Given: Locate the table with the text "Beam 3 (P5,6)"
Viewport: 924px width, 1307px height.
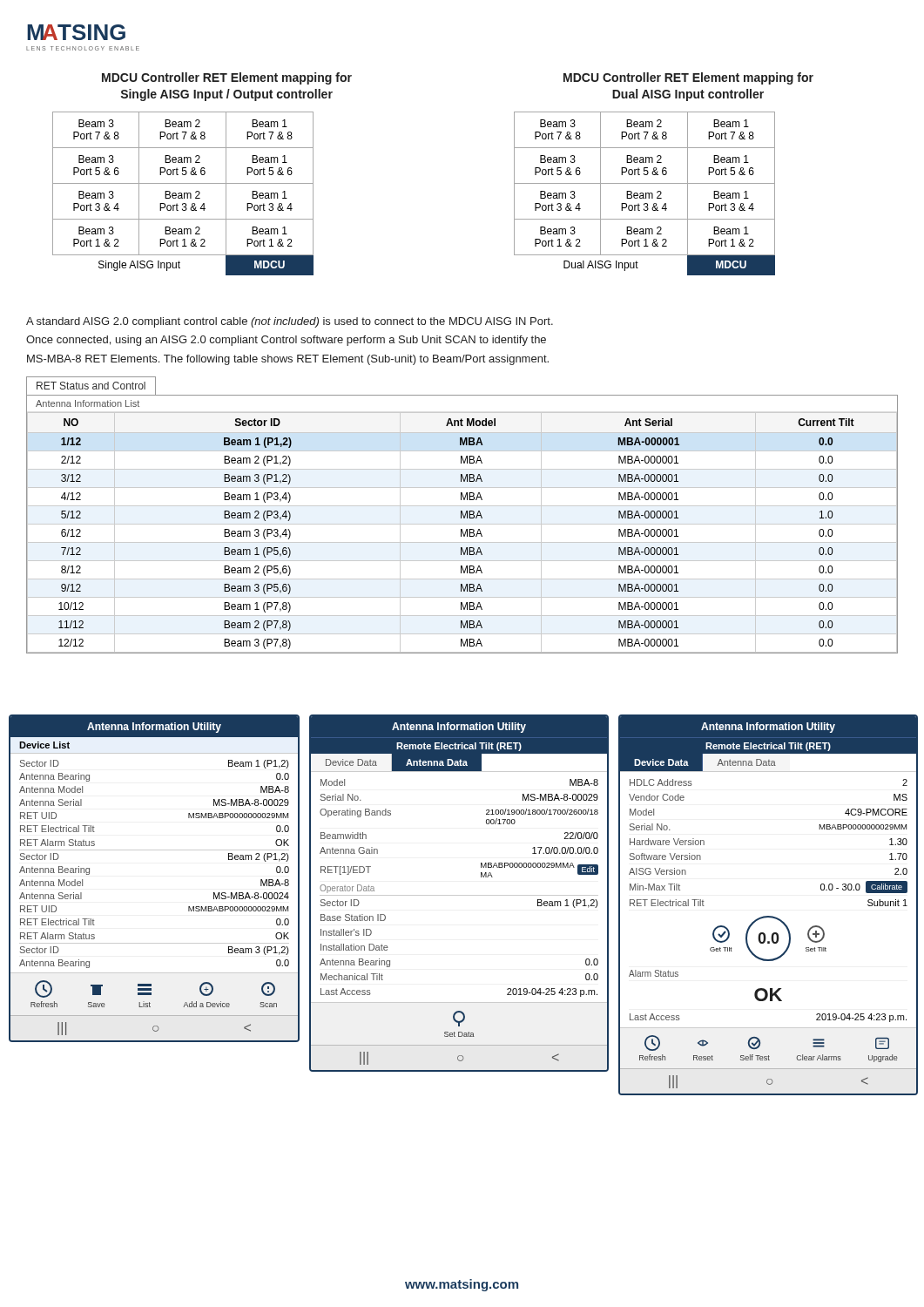Looking at the screenshot, I should [x=462, y=515].
